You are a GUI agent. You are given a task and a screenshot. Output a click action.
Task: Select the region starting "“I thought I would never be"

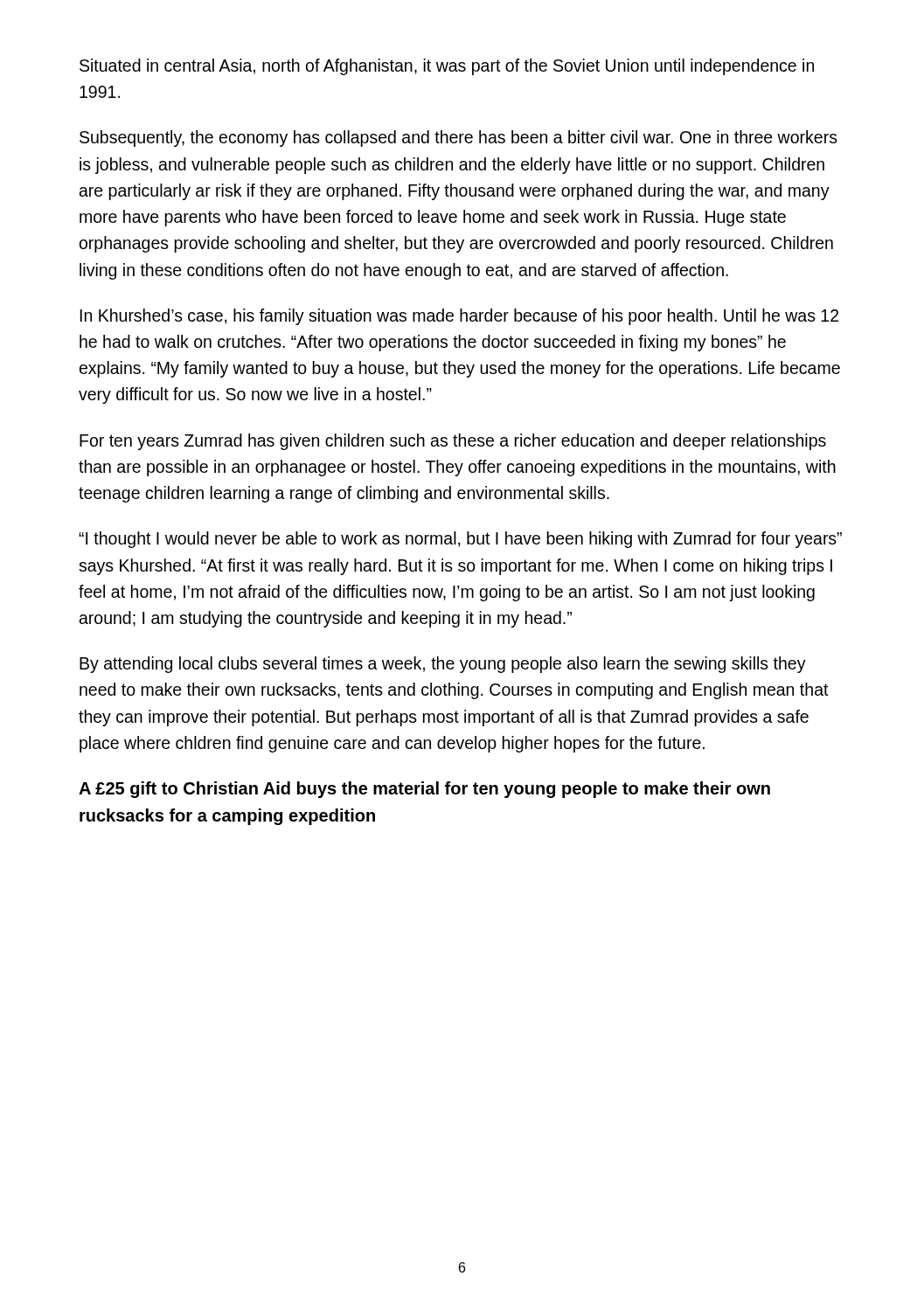(461, 578)
